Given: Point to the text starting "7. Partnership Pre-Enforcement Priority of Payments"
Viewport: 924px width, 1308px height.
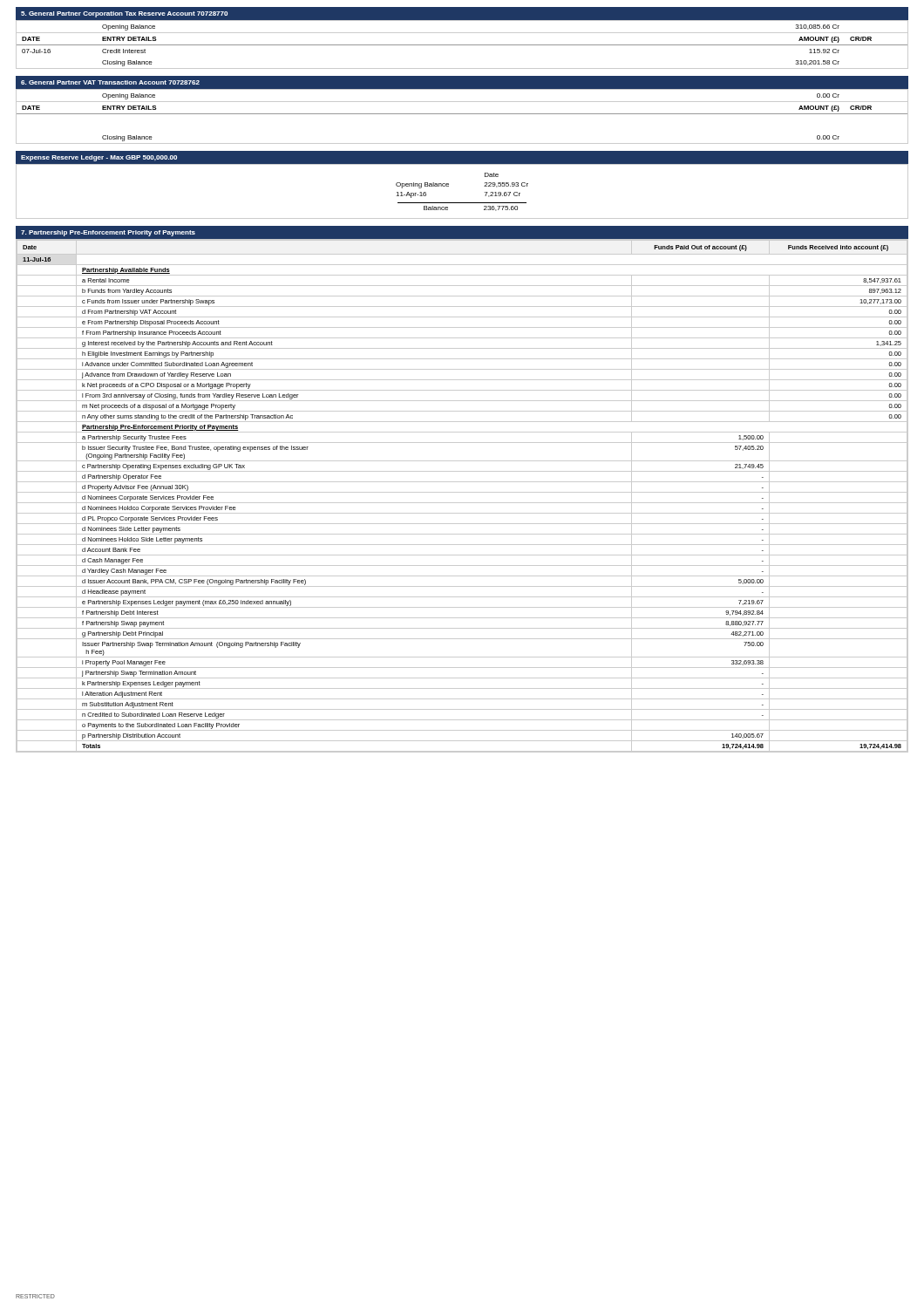Looking at the screenshot, I should [108, 232].
